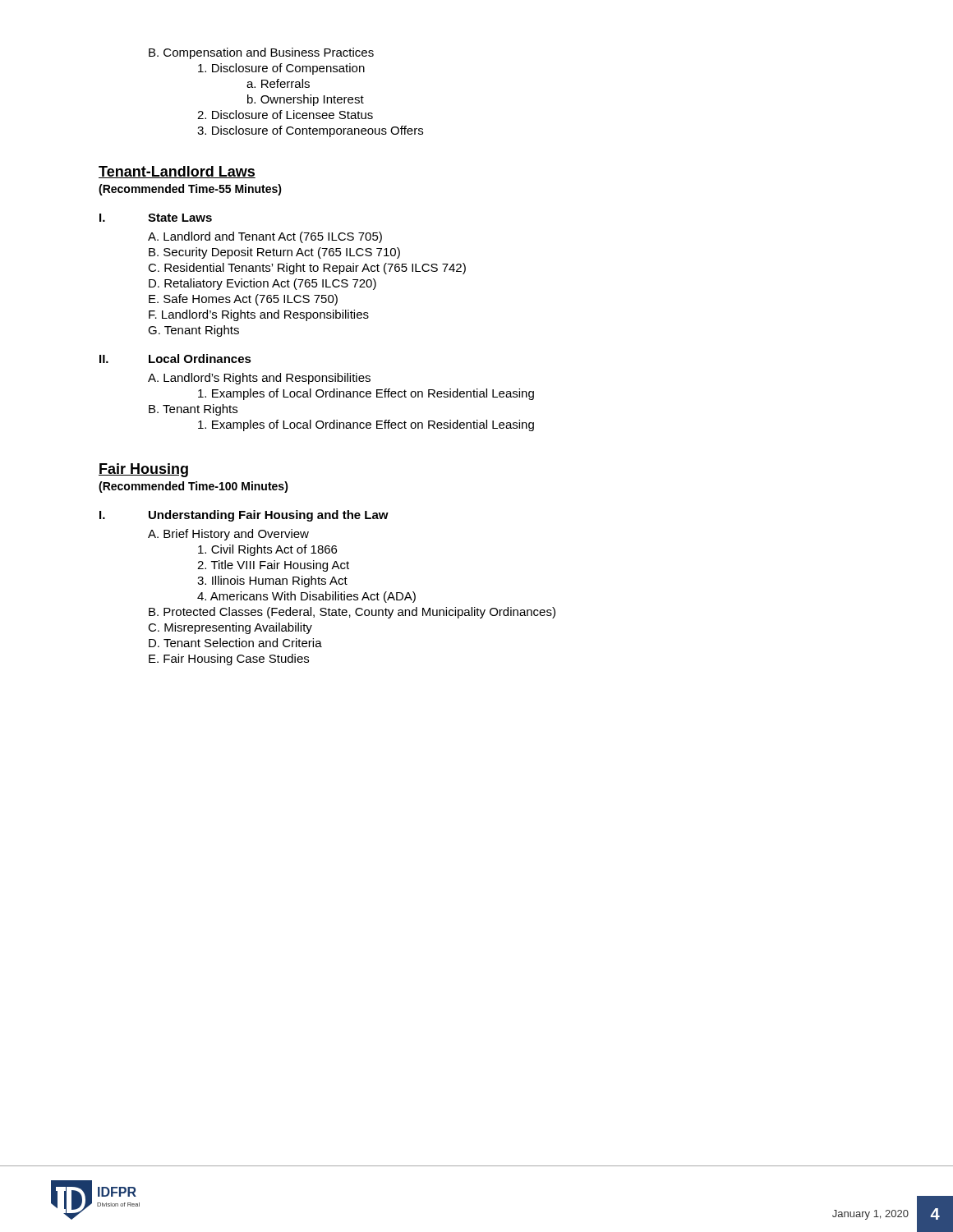Point to "Tenant-Landlord Laws"
The height and width of the screenshot is (1232, 953).
pyautogui.click(x=177, y=172)
